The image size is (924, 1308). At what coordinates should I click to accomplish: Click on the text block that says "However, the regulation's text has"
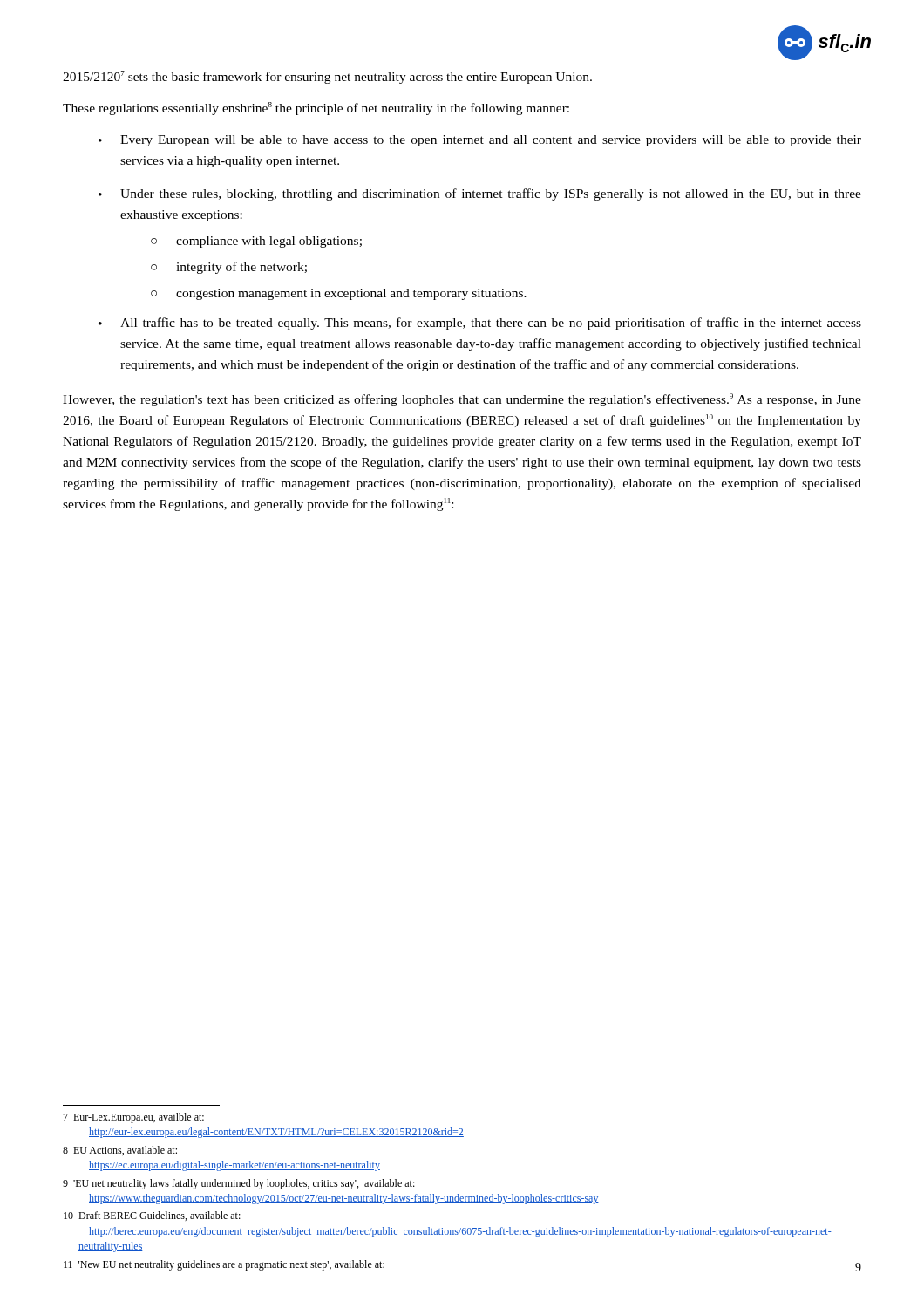(462, 451)
